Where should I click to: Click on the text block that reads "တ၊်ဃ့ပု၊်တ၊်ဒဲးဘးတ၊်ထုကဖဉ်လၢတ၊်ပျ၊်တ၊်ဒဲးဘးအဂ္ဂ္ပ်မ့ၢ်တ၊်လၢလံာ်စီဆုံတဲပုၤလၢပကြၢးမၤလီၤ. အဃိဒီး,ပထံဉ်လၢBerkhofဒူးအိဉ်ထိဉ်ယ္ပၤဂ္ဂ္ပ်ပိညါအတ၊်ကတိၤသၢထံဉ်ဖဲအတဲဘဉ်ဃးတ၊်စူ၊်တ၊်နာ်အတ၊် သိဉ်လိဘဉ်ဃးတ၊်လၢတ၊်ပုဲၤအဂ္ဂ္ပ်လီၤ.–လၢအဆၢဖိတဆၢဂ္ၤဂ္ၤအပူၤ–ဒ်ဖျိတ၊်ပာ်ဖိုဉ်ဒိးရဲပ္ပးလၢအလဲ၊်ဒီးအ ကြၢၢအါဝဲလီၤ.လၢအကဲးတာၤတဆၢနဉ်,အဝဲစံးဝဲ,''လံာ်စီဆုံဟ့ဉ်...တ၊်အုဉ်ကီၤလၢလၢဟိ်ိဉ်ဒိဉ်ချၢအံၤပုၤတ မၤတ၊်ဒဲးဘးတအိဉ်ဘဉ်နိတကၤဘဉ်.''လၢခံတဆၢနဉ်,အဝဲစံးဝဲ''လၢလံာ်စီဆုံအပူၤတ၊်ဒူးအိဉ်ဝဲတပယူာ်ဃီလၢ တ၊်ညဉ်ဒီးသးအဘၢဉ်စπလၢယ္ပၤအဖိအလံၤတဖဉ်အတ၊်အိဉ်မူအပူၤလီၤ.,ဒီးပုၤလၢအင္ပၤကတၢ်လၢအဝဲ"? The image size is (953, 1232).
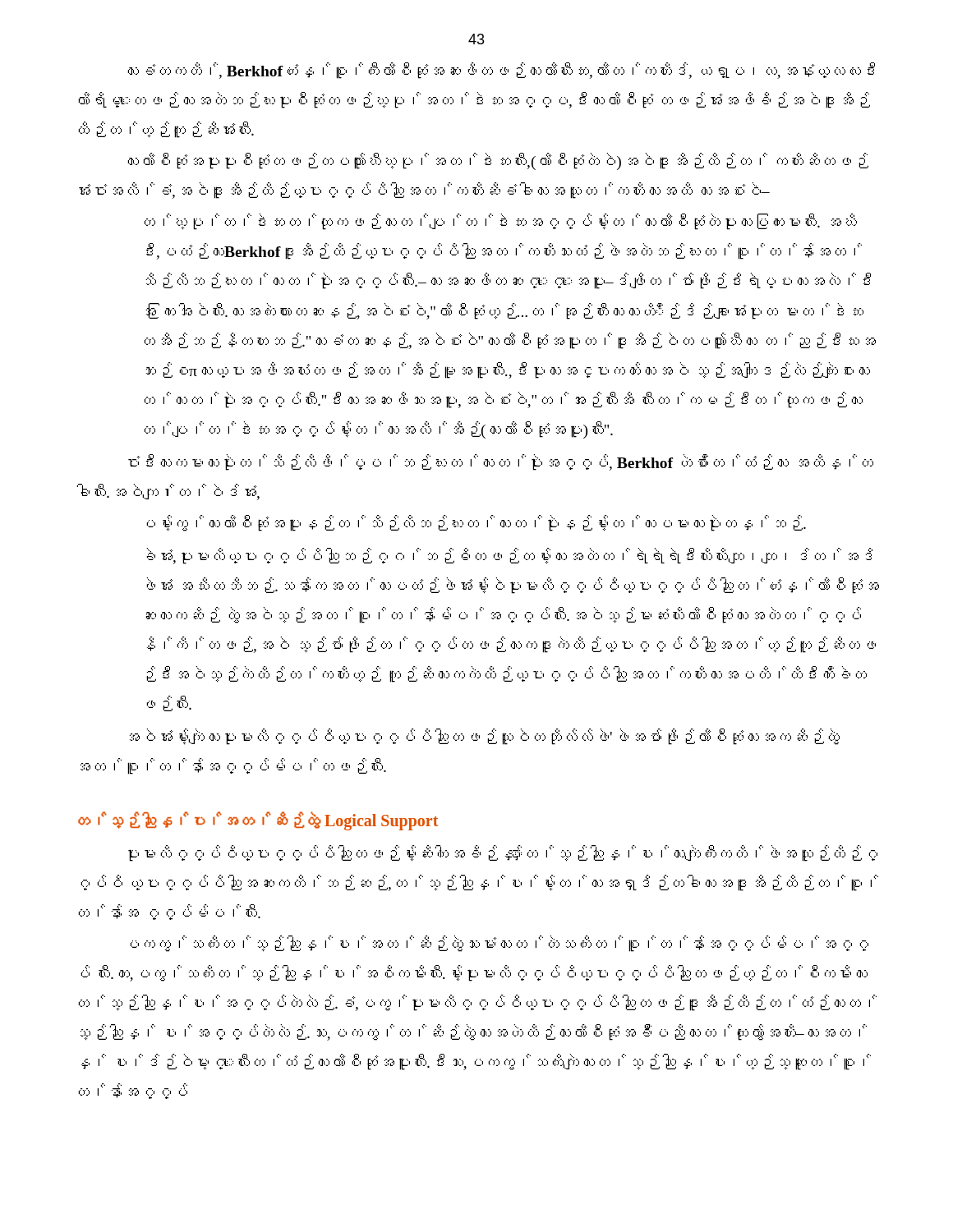509,327
